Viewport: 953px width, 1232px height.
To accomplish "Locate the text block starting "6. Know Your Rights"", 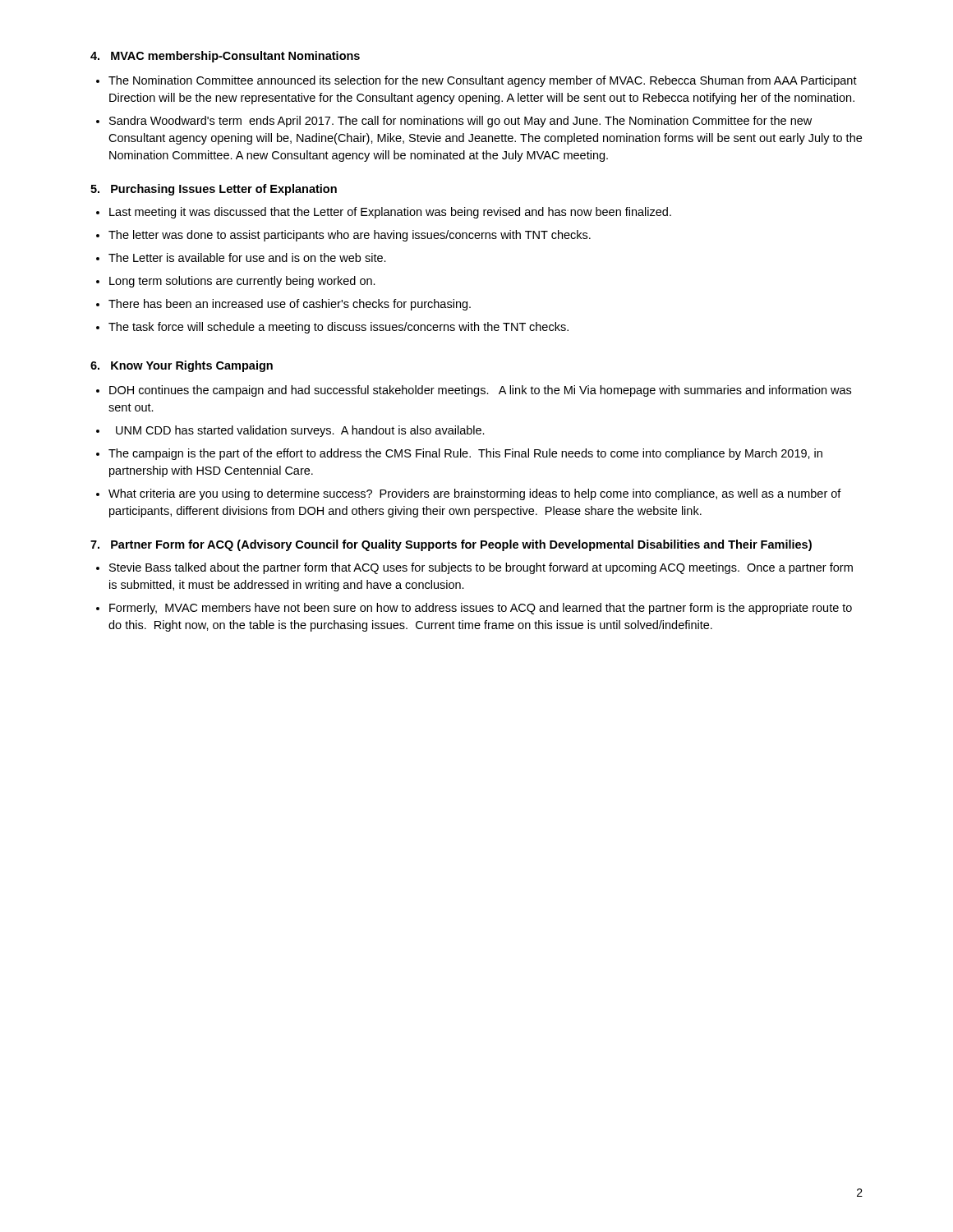I will [182, 366].
